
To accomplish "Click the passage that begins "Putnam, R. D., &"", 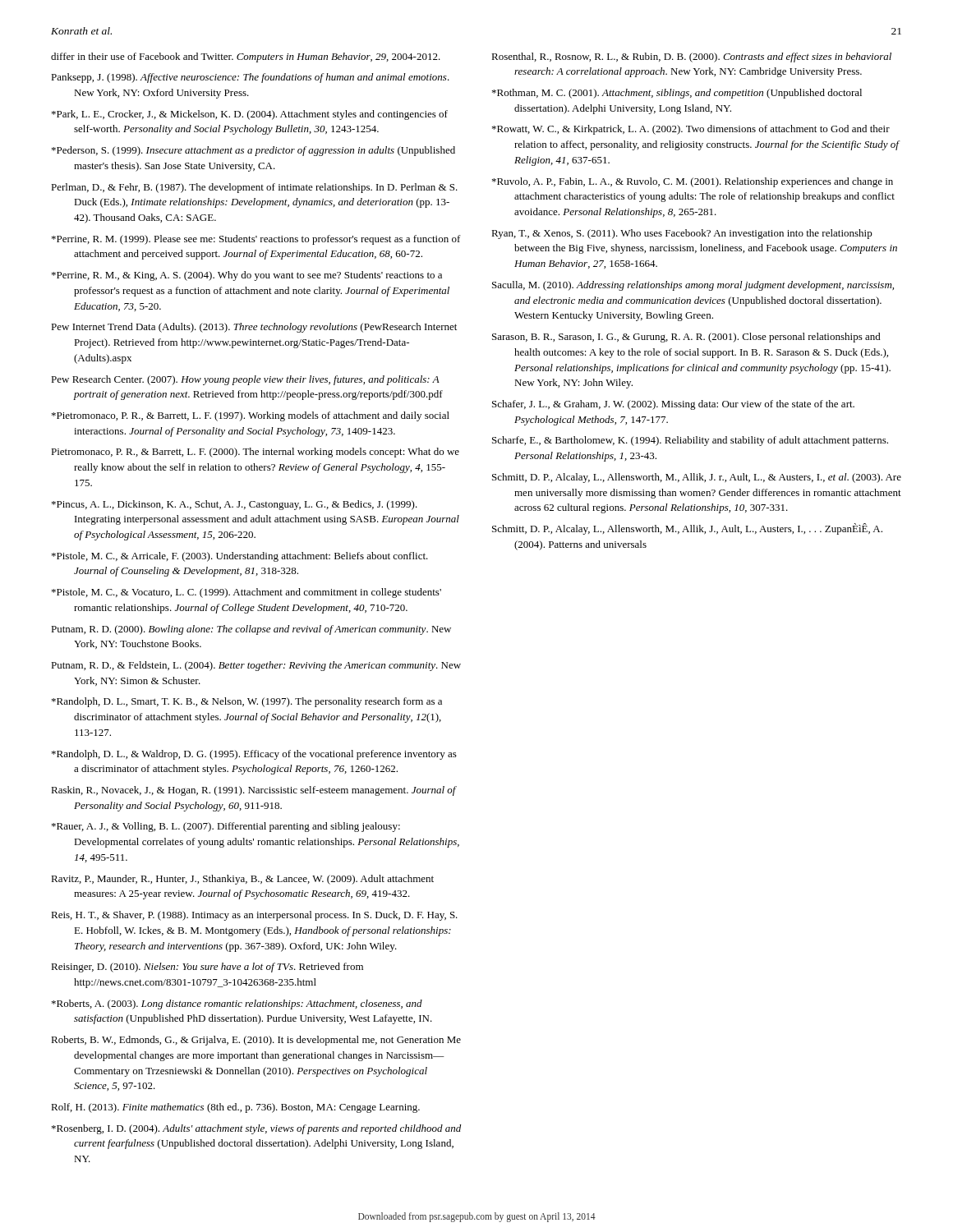I will 256,673.
